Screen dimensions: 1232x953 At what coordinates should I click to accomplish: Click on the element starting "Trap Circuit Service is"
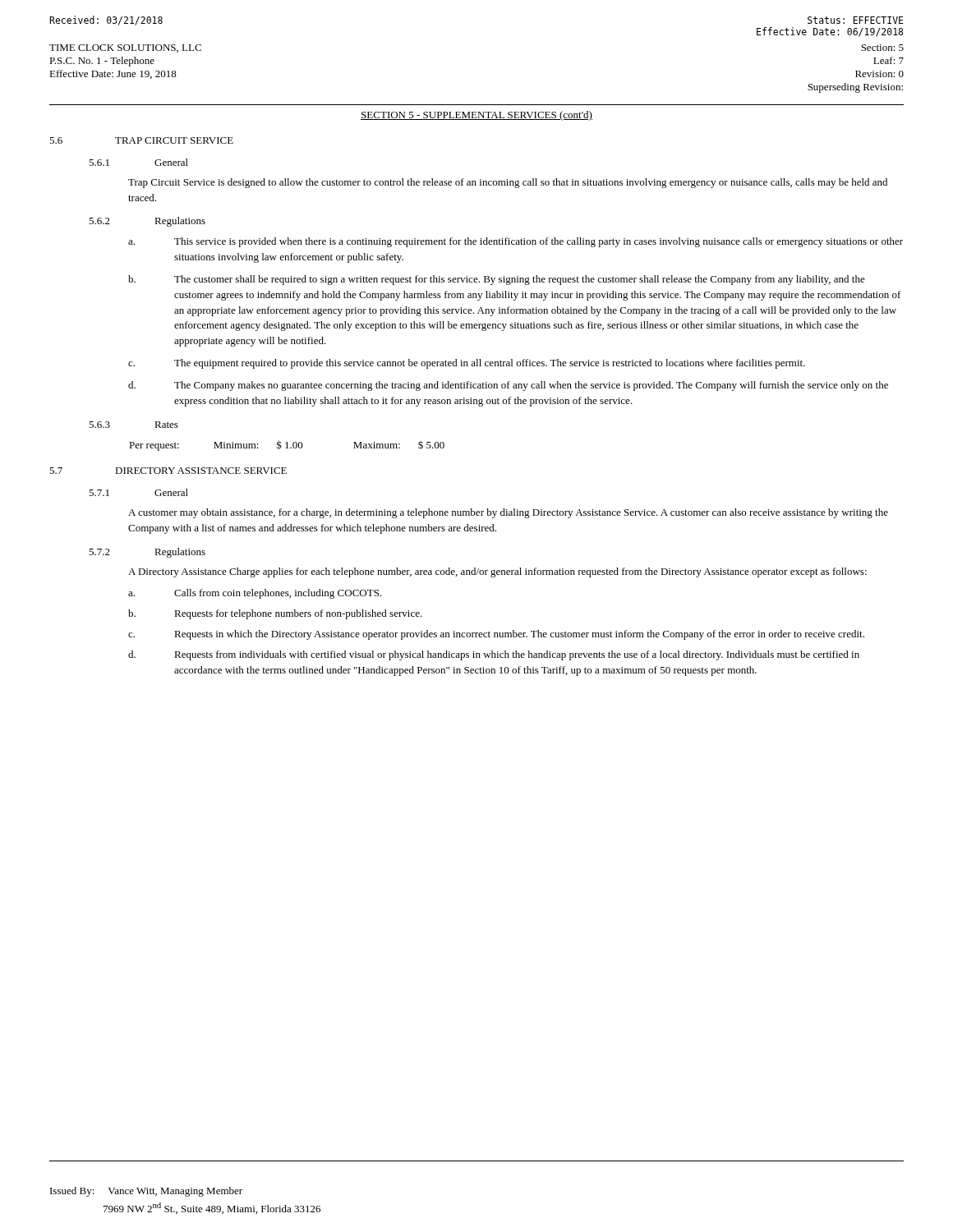(508, 189)
